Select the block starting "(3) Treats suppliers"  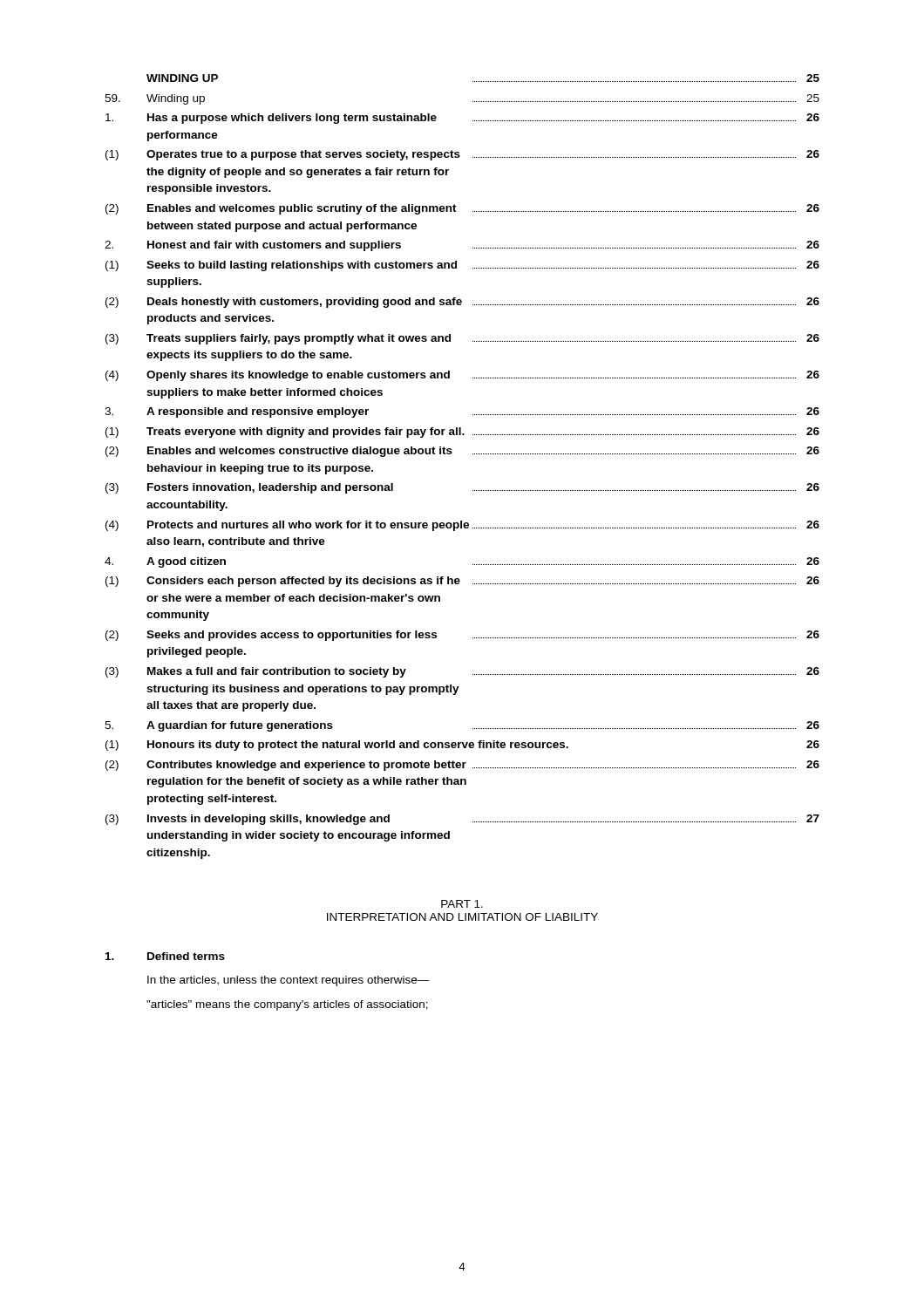297,339
